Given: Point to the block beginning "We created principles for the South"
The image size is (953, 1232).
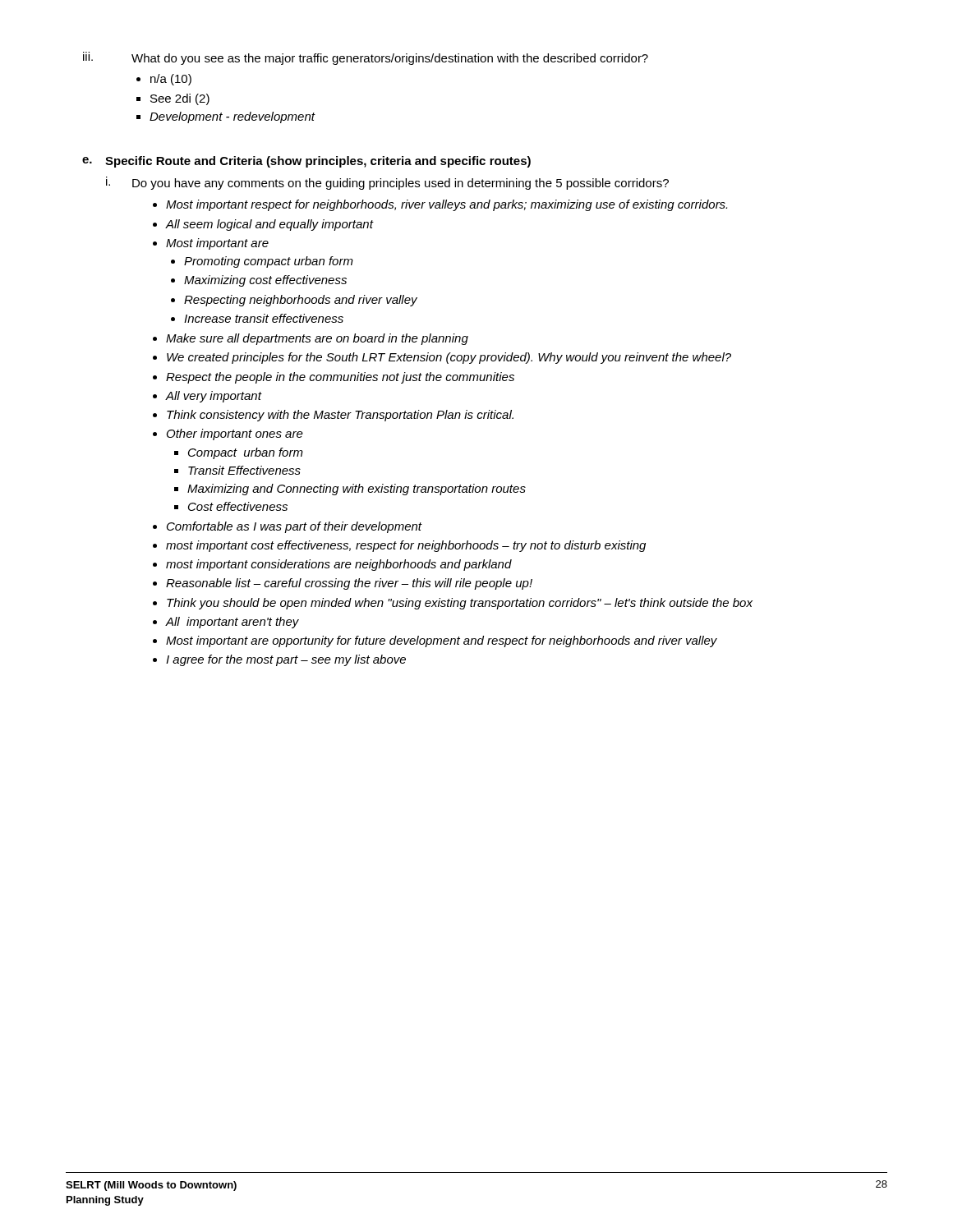Looking at the screenshot, I should click(527, 358).
